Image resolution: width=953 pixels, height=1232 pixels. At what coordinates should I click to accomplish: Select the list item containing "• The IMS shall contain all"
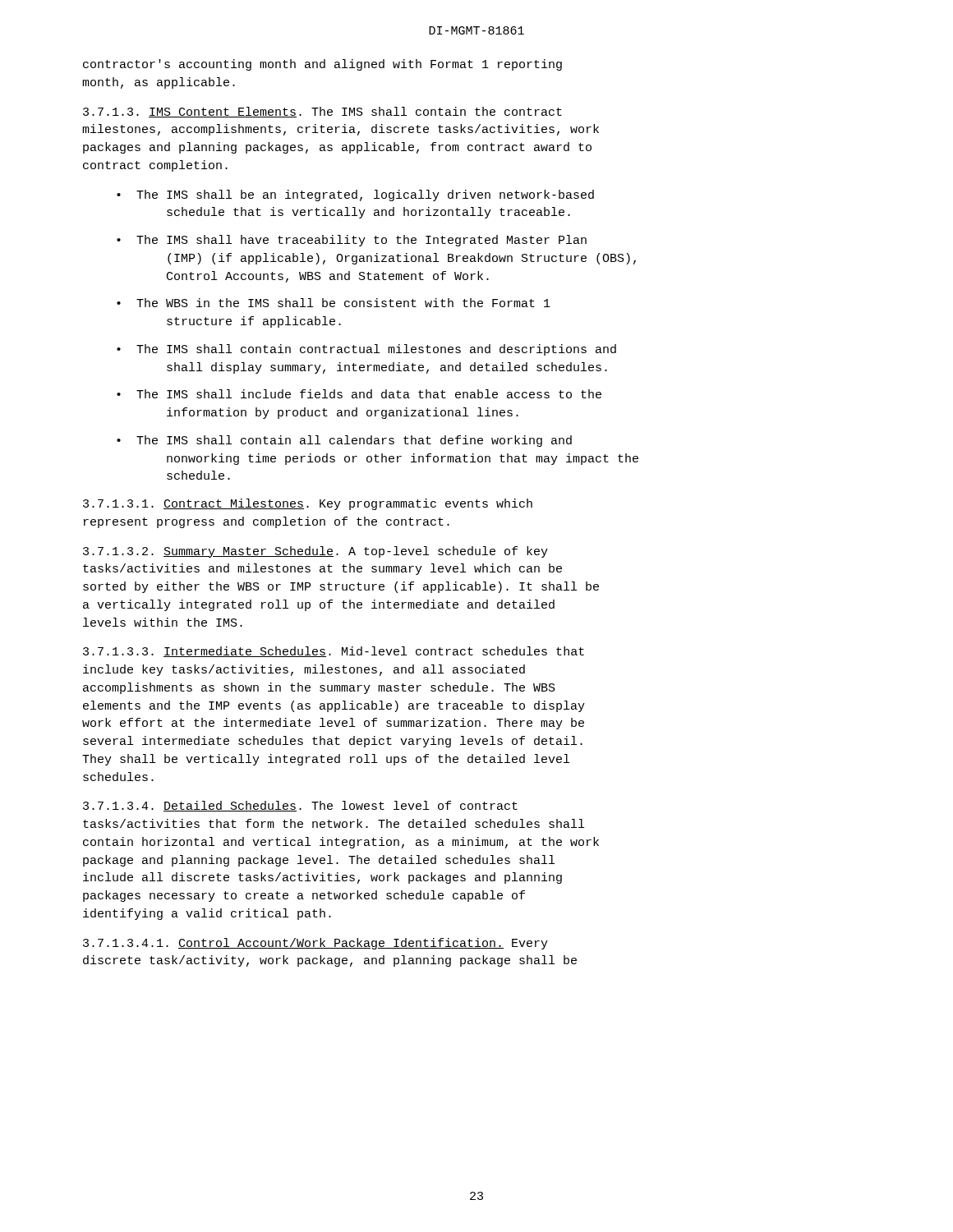(x=493, y=459)
